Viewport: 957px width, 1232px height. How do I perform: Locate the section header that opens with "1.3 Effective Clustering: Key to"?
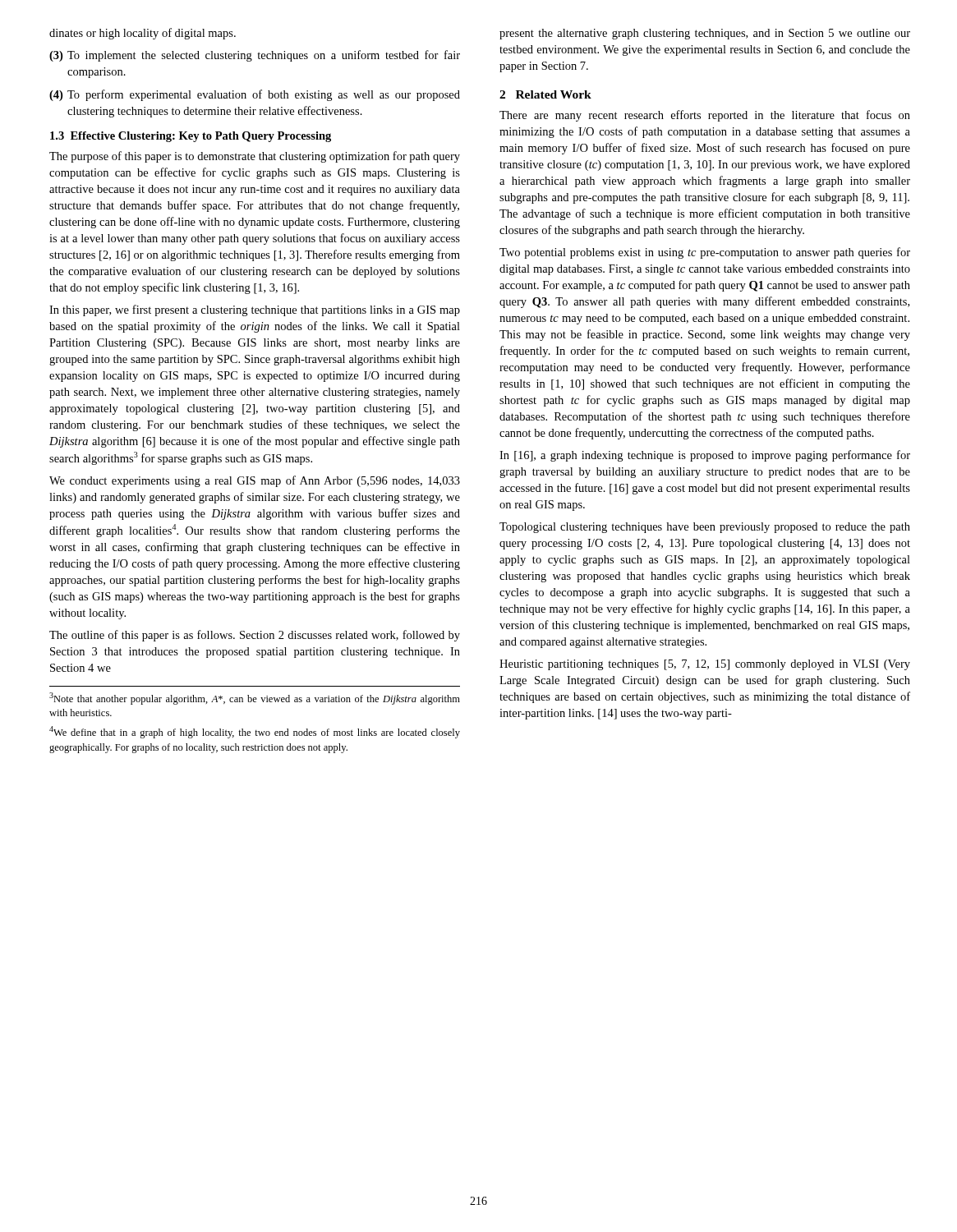click(190, 136)
